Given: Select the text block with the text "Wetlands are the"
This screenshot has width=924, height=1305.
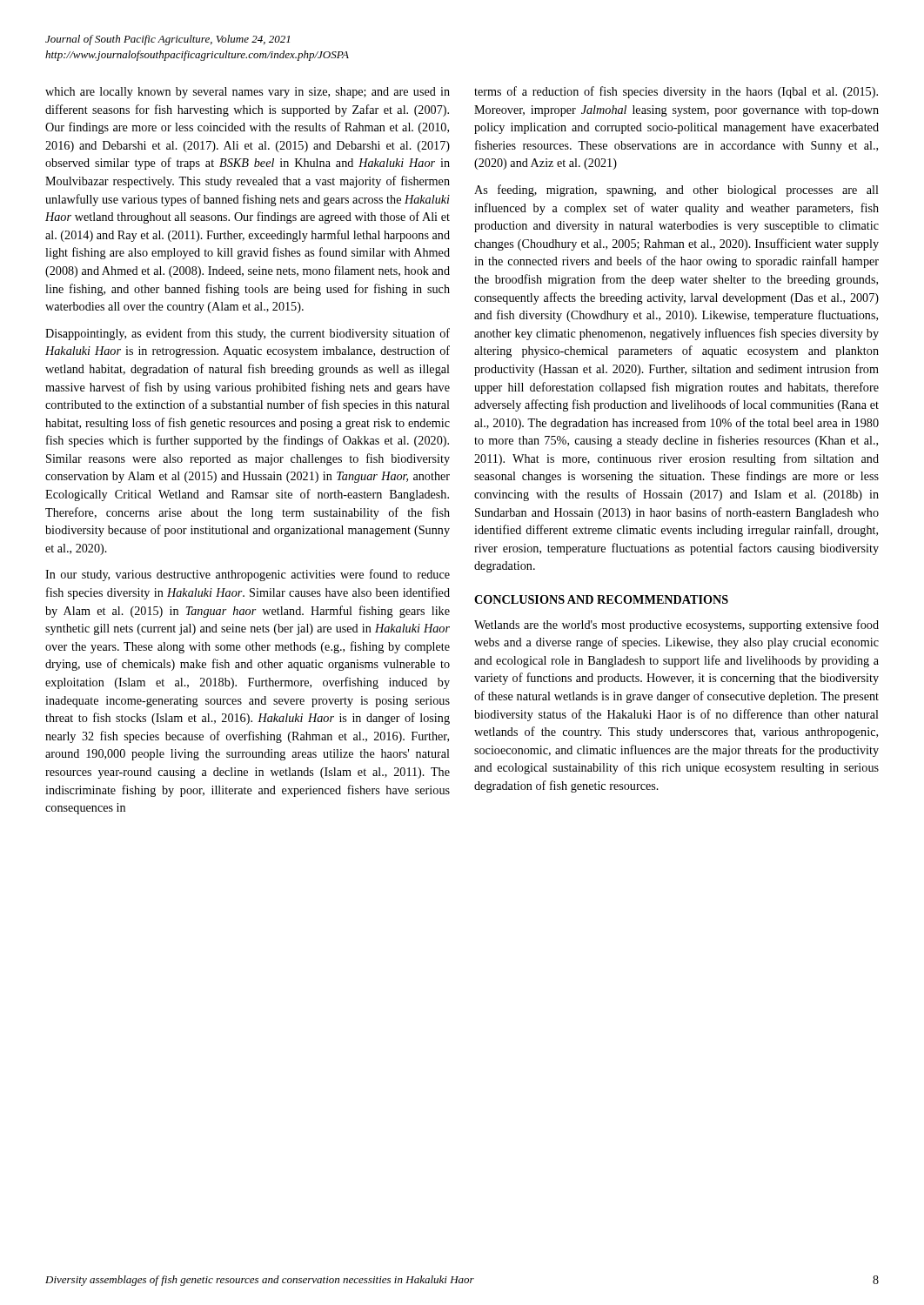Looking at the screenshot, I should [x=676, y=705].
